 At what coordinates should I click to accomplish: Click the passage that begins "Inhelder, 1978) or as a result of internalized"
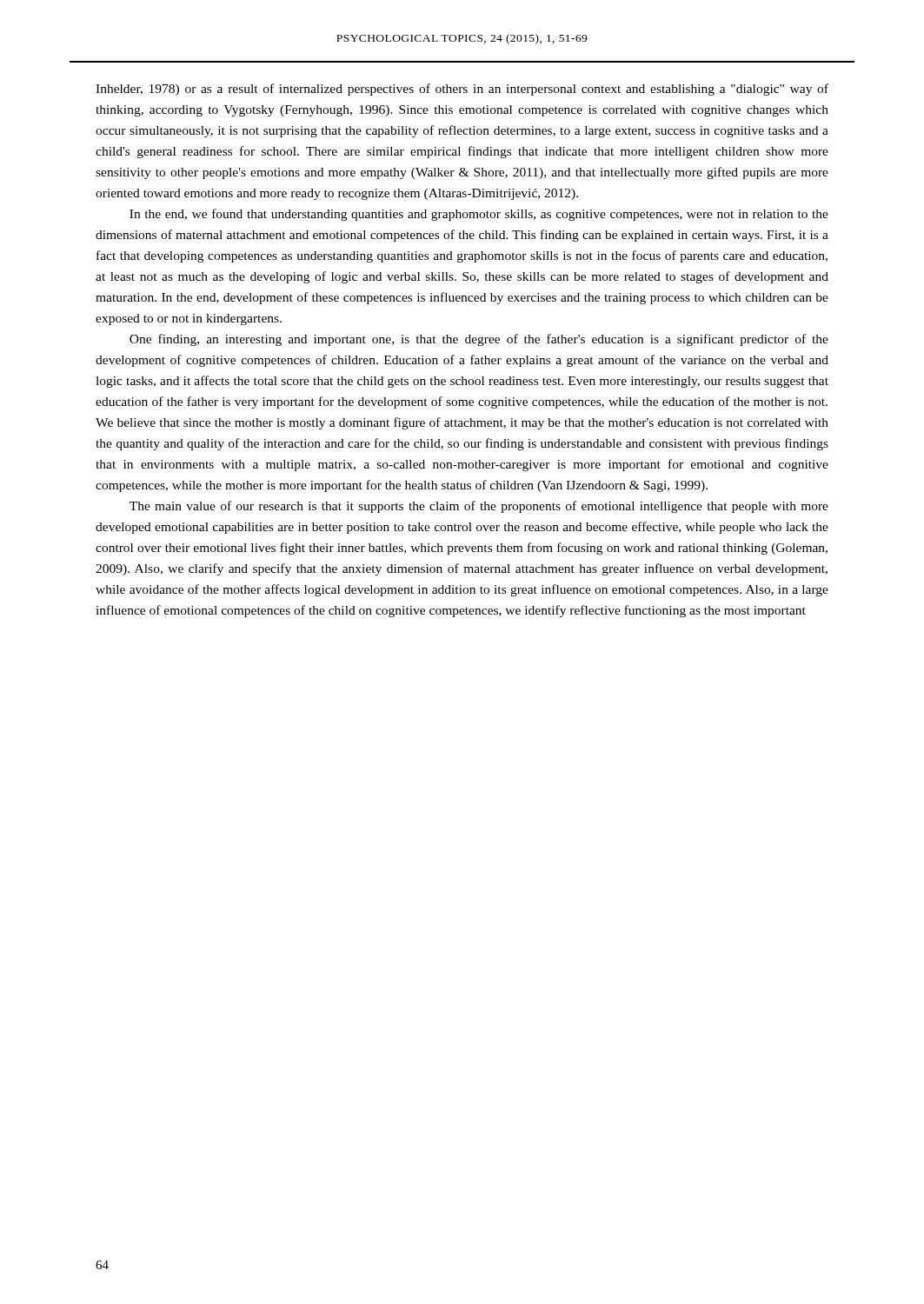click(x=462, y=140)
